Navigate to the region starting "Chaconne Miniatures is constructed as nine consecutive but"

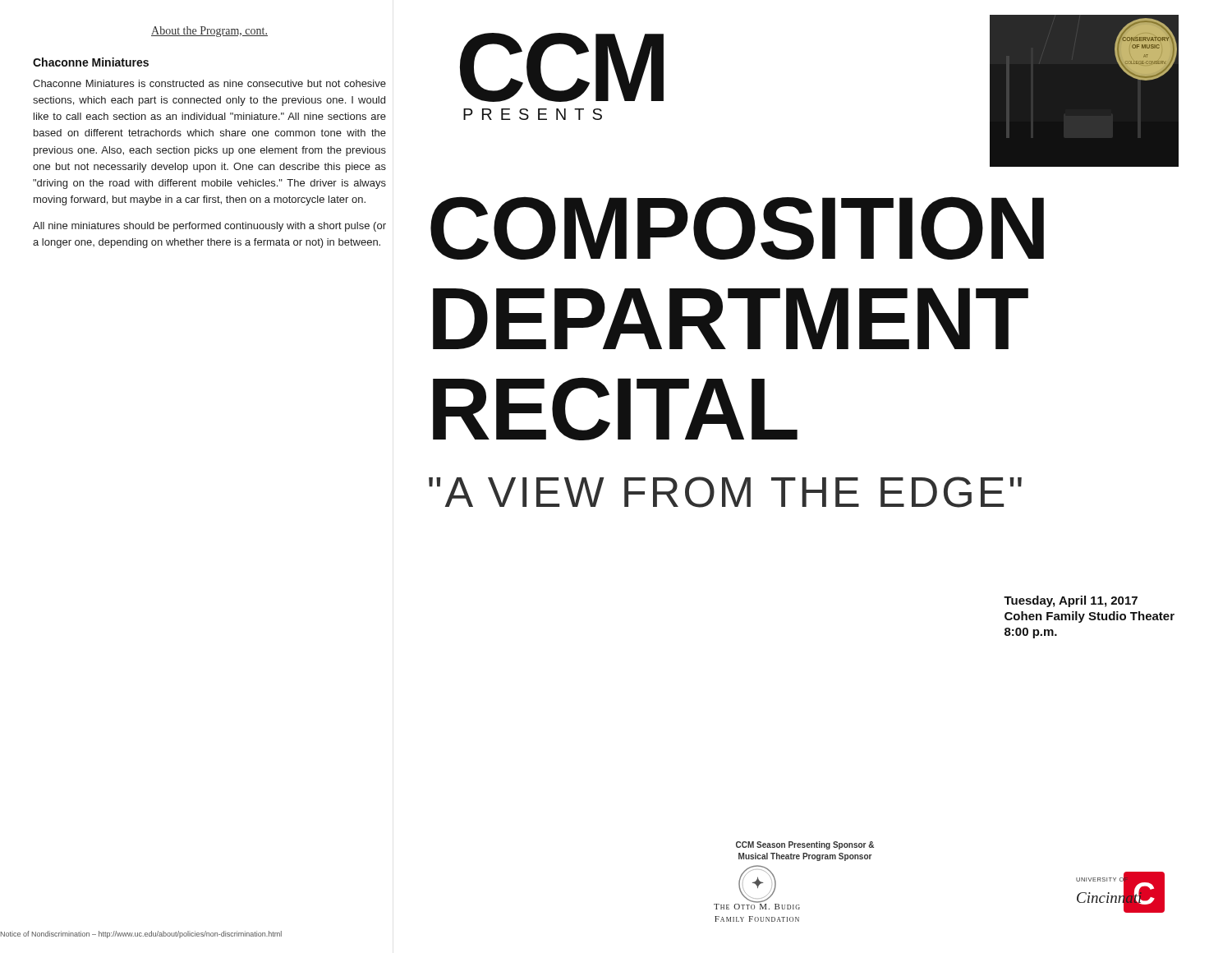209,141
